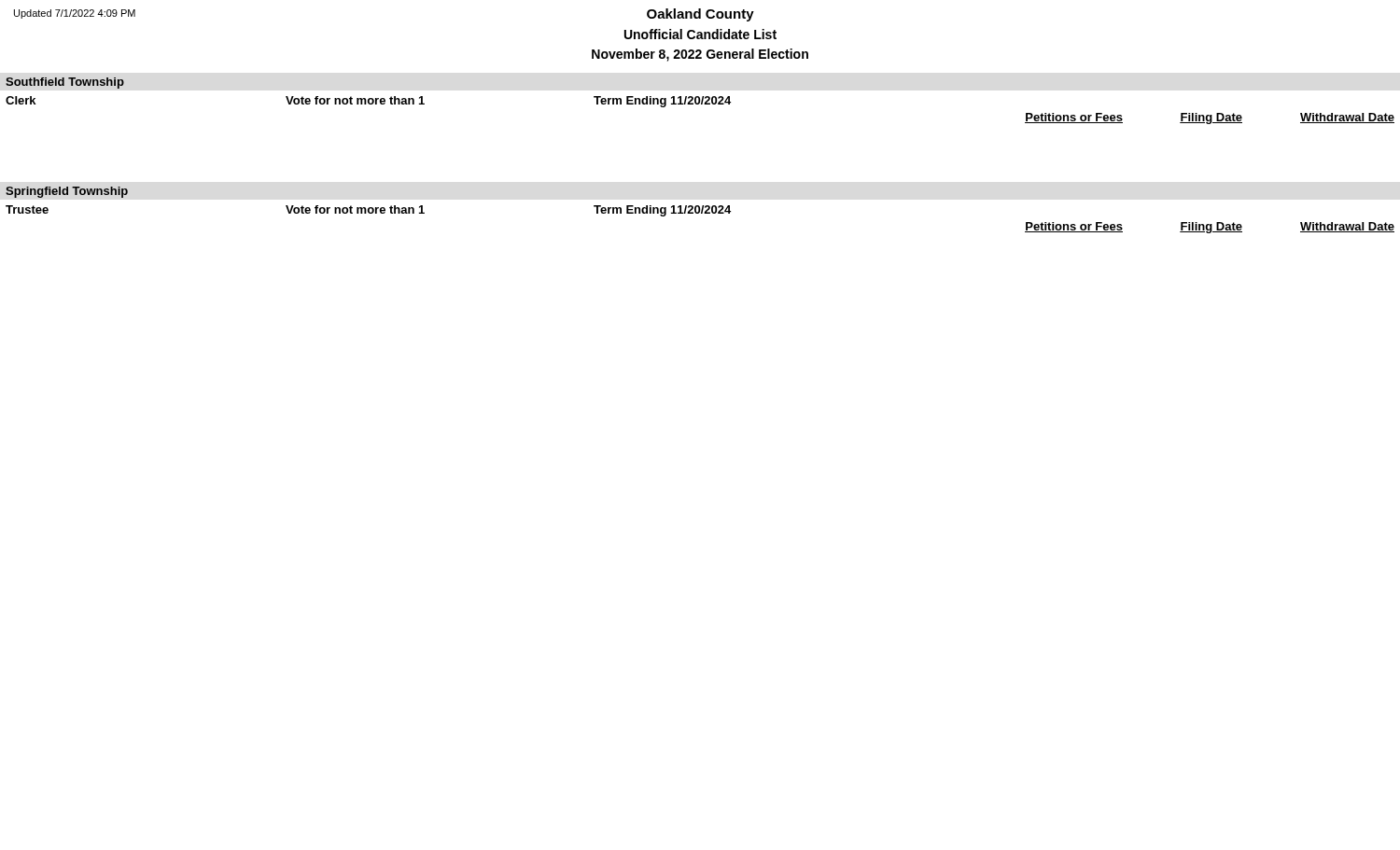
Task: Locate the element starting "Trustee Vote for not more"
Action: [700, 209]
